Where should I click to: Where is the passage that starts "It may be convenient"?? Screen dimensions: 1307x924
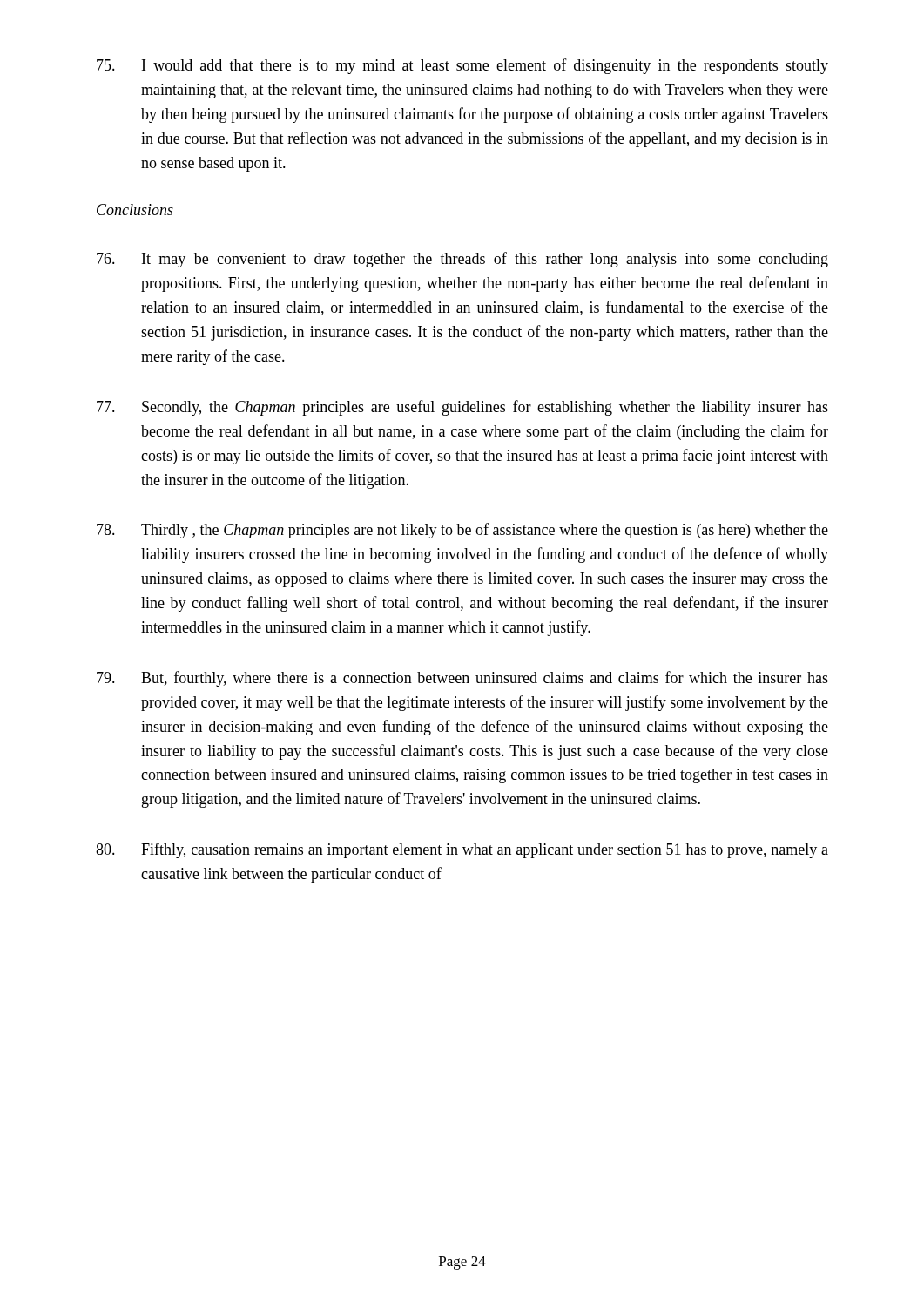pos(462,309)
